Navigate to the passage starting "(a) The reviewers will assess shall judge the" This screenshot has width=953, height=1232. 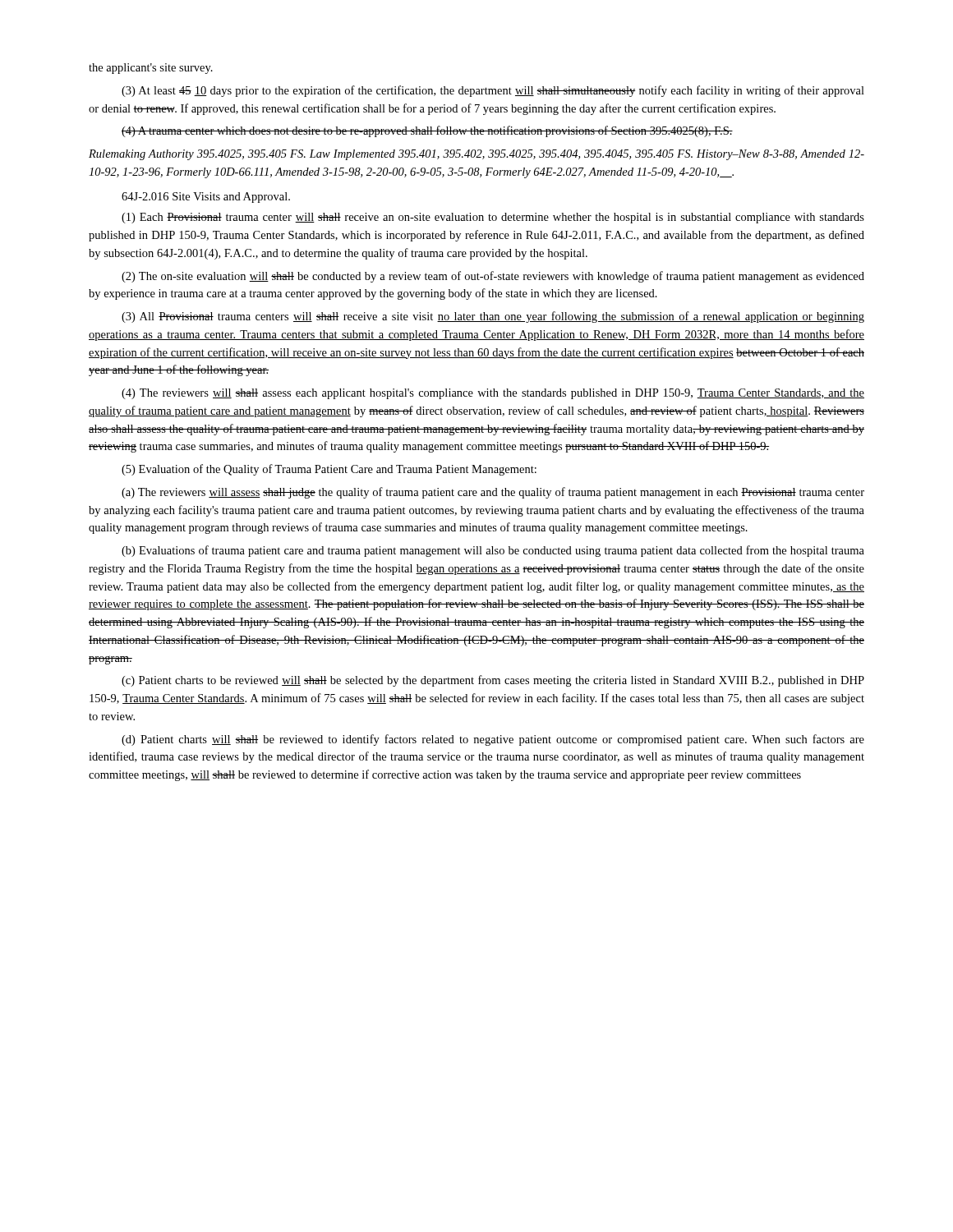click(x=476, y=510)
